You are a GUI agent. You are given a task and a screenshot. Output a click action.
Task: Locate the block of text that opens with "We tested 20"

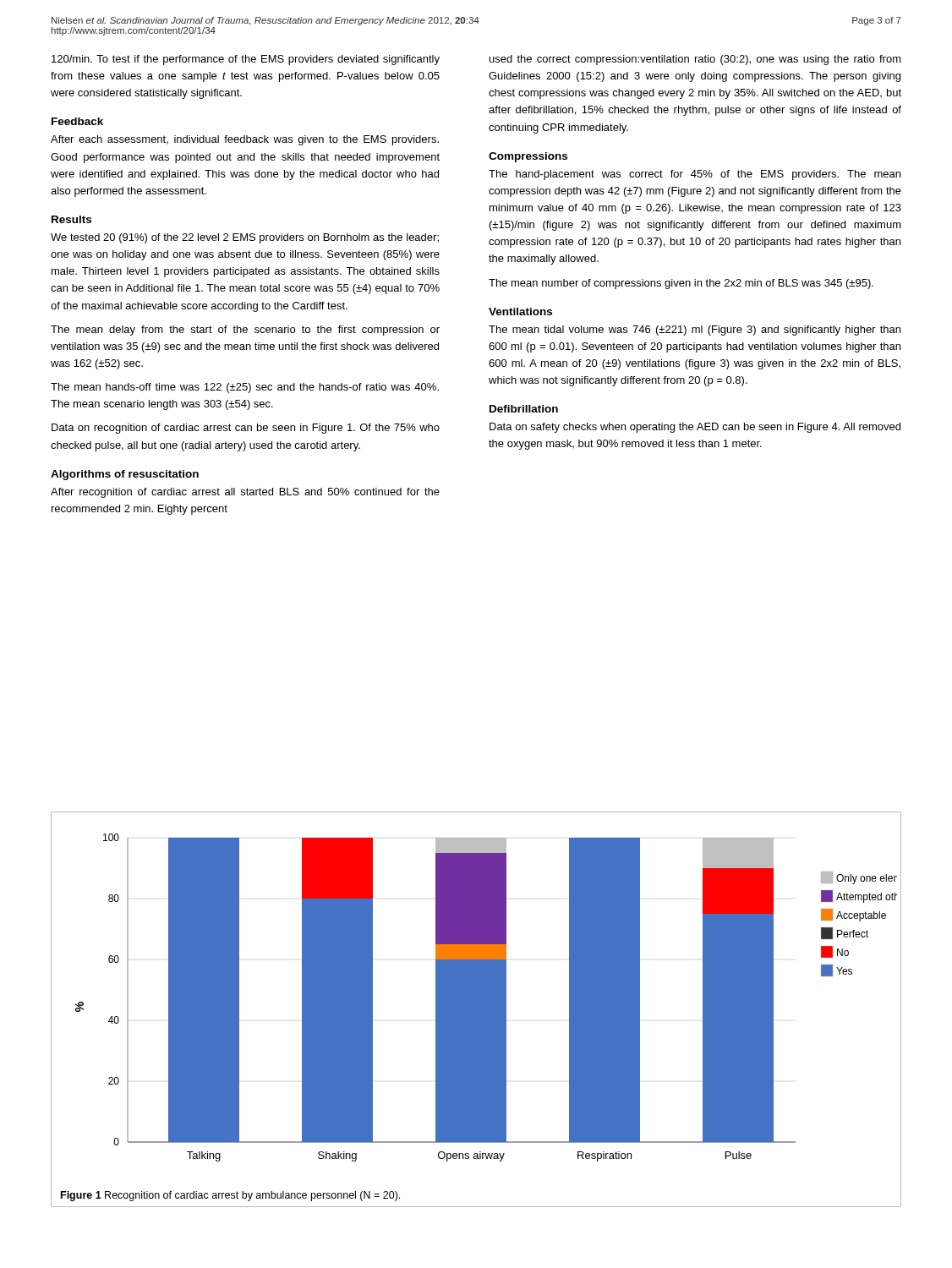click(245, 271)
